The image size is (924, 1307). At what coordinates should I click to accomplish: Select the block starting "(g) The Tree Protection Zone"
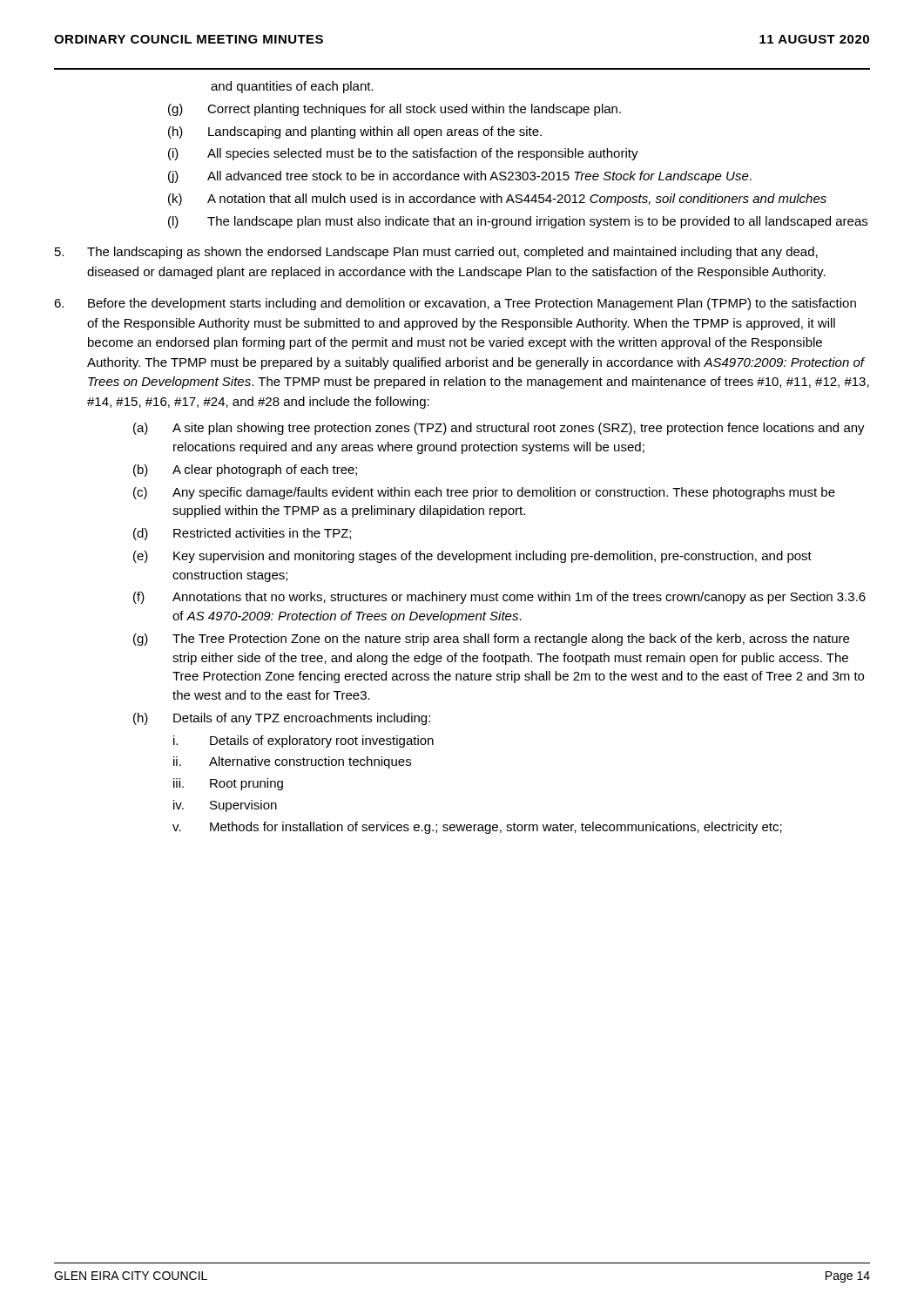(501, 667)
